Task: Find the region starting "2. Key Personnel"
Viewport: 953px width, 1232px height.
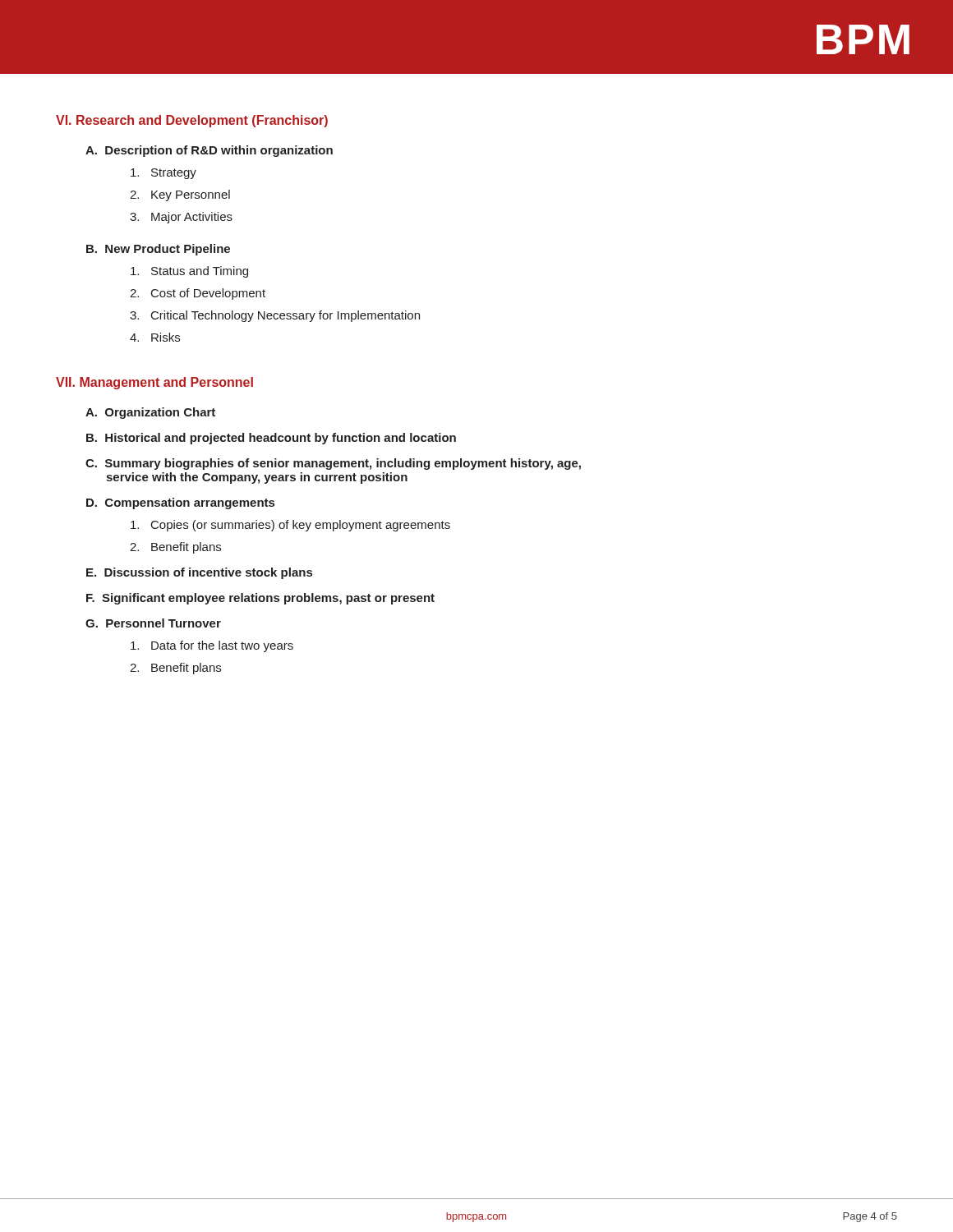Action: [x=180, y=194]
